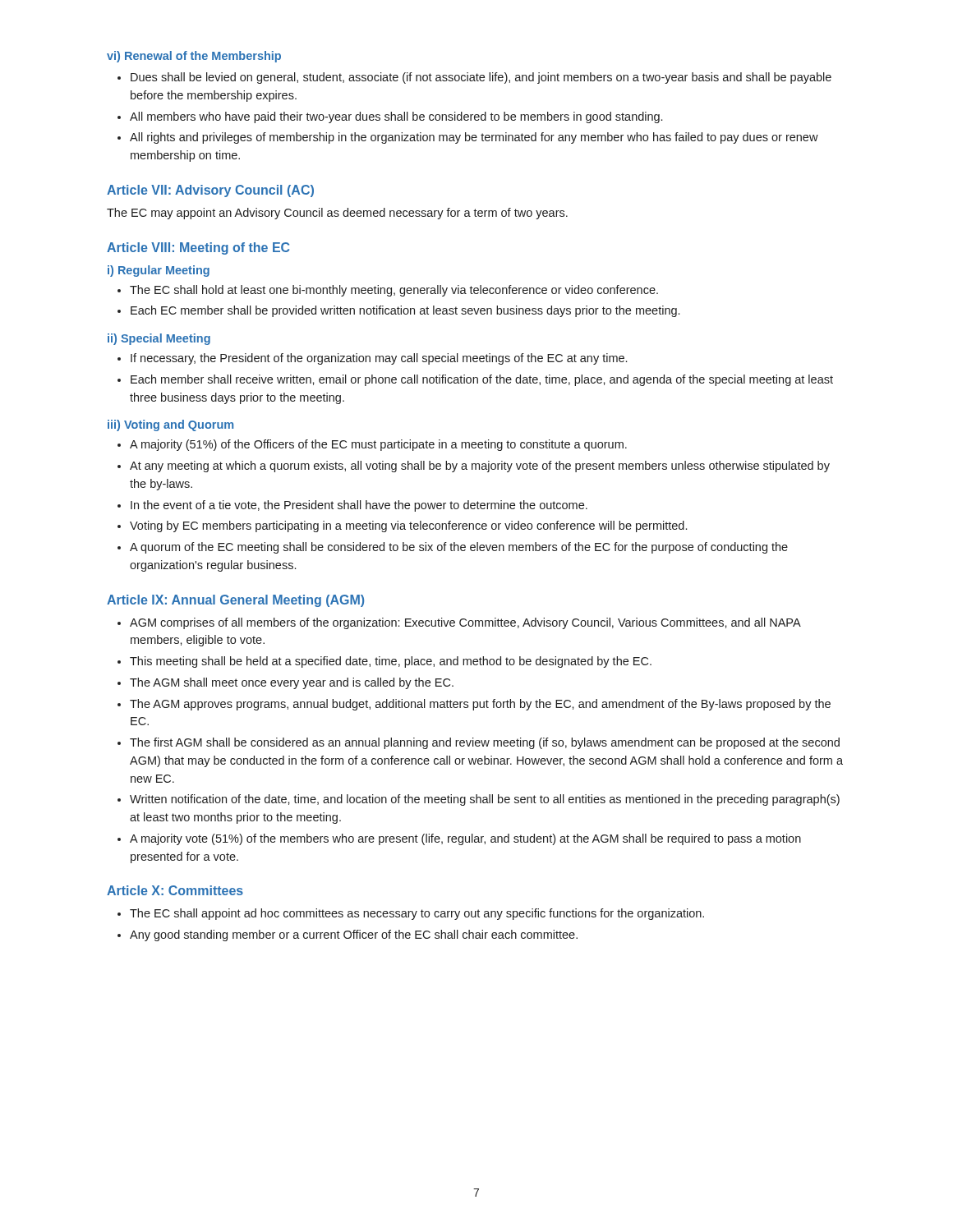Viewport: 953px width, 1232px height.
Task: Navigate to the element starting "A majority (51%)"
Action: pyautogui.click(x=379, y=445)
